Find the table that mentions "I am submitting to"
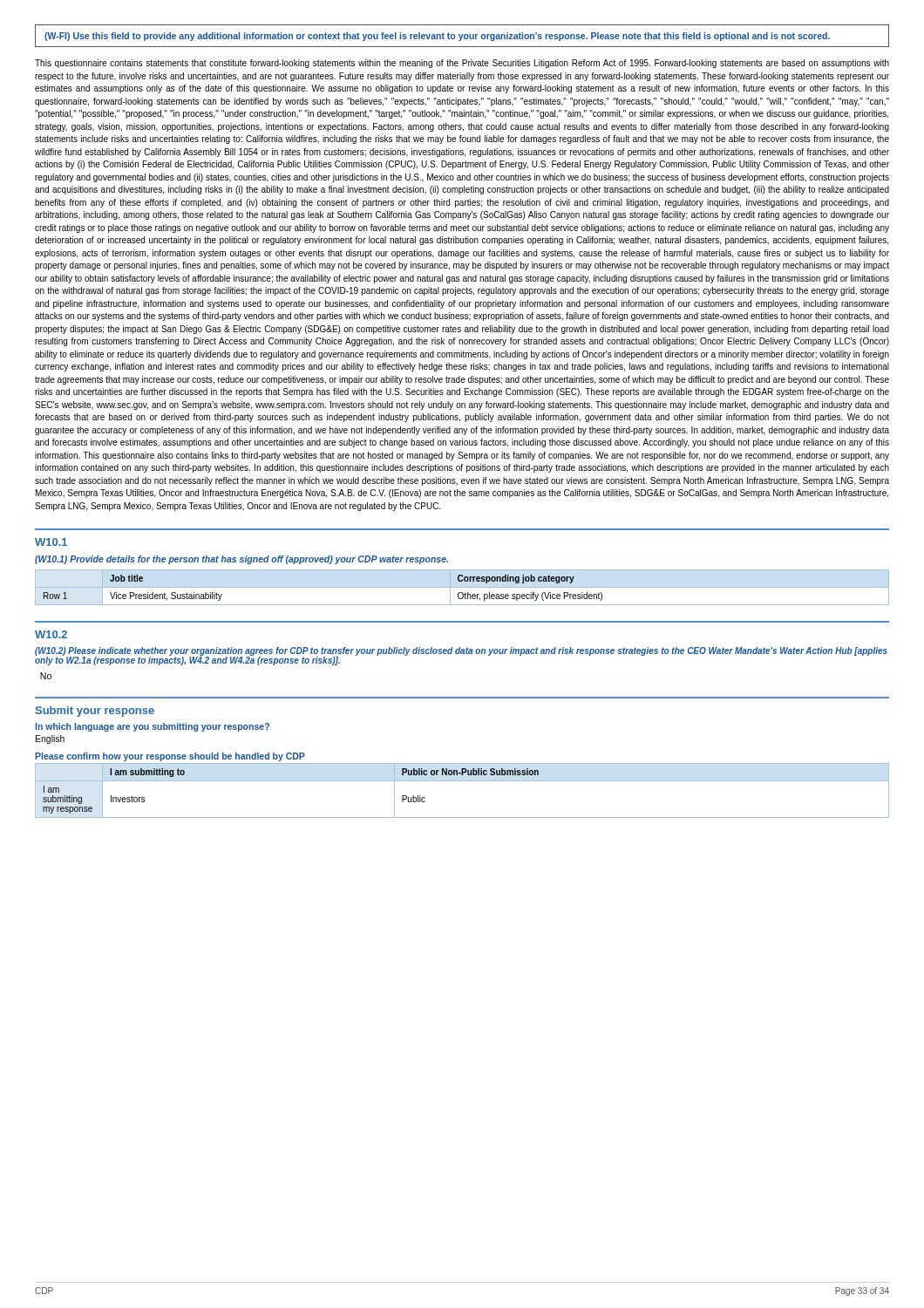The height and width of the screenshot is (1308, 924). pyautogui.click(x=462, y=790)
